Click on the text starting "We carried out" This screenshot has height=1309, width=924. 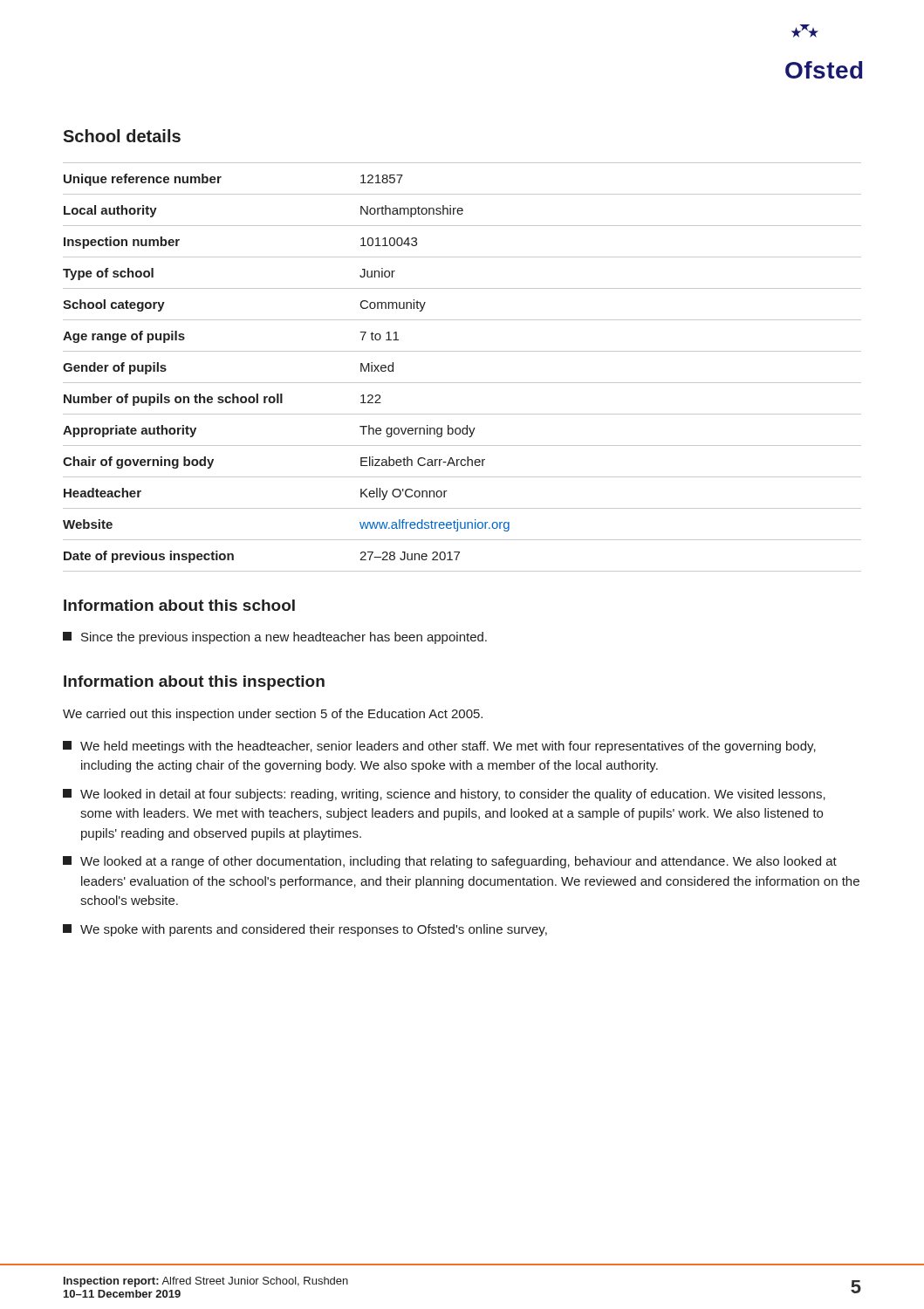(x=273, y=713)
